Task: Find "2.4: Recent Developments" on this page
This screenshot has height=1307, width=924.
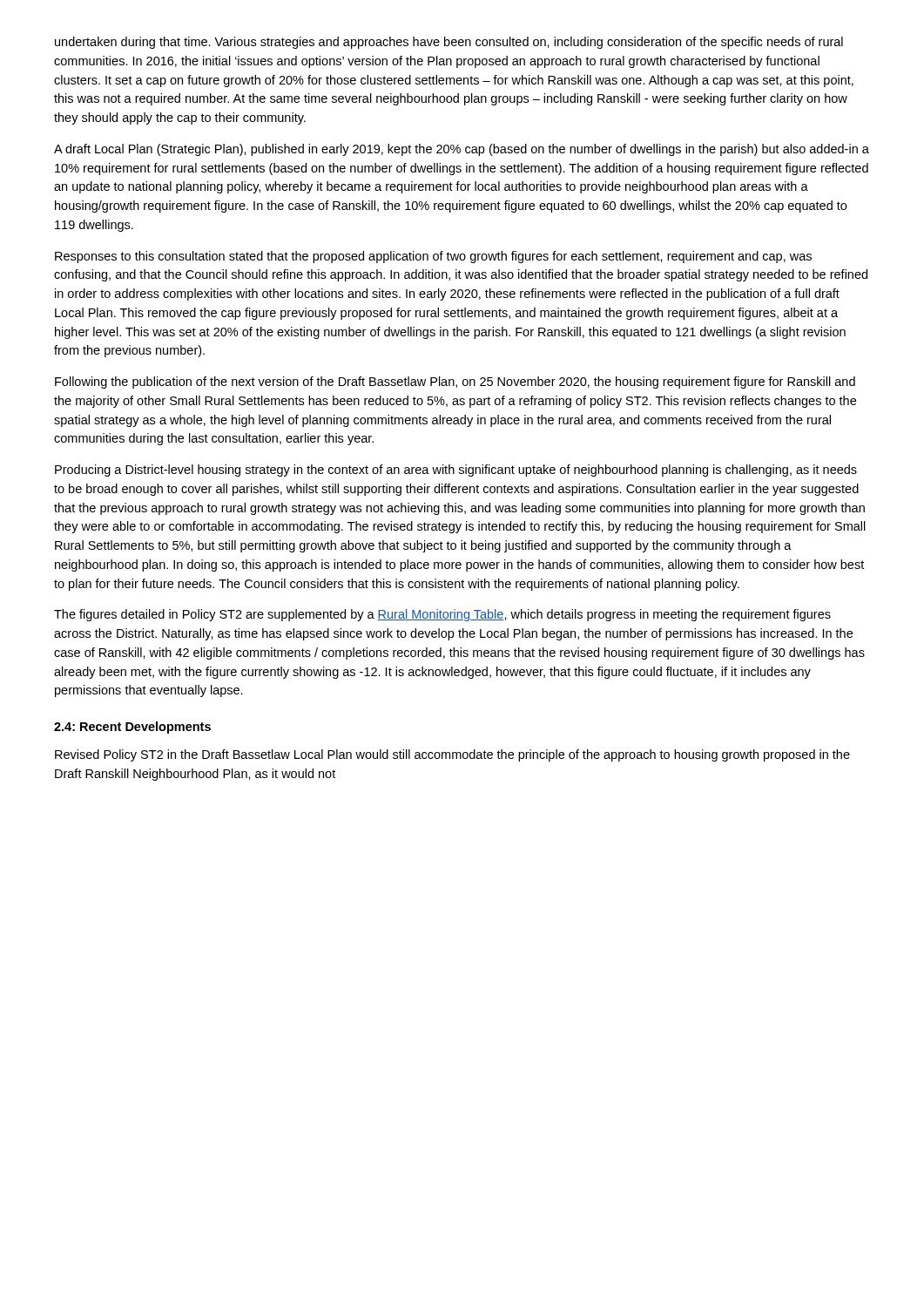Action: (x=133, y=727)
